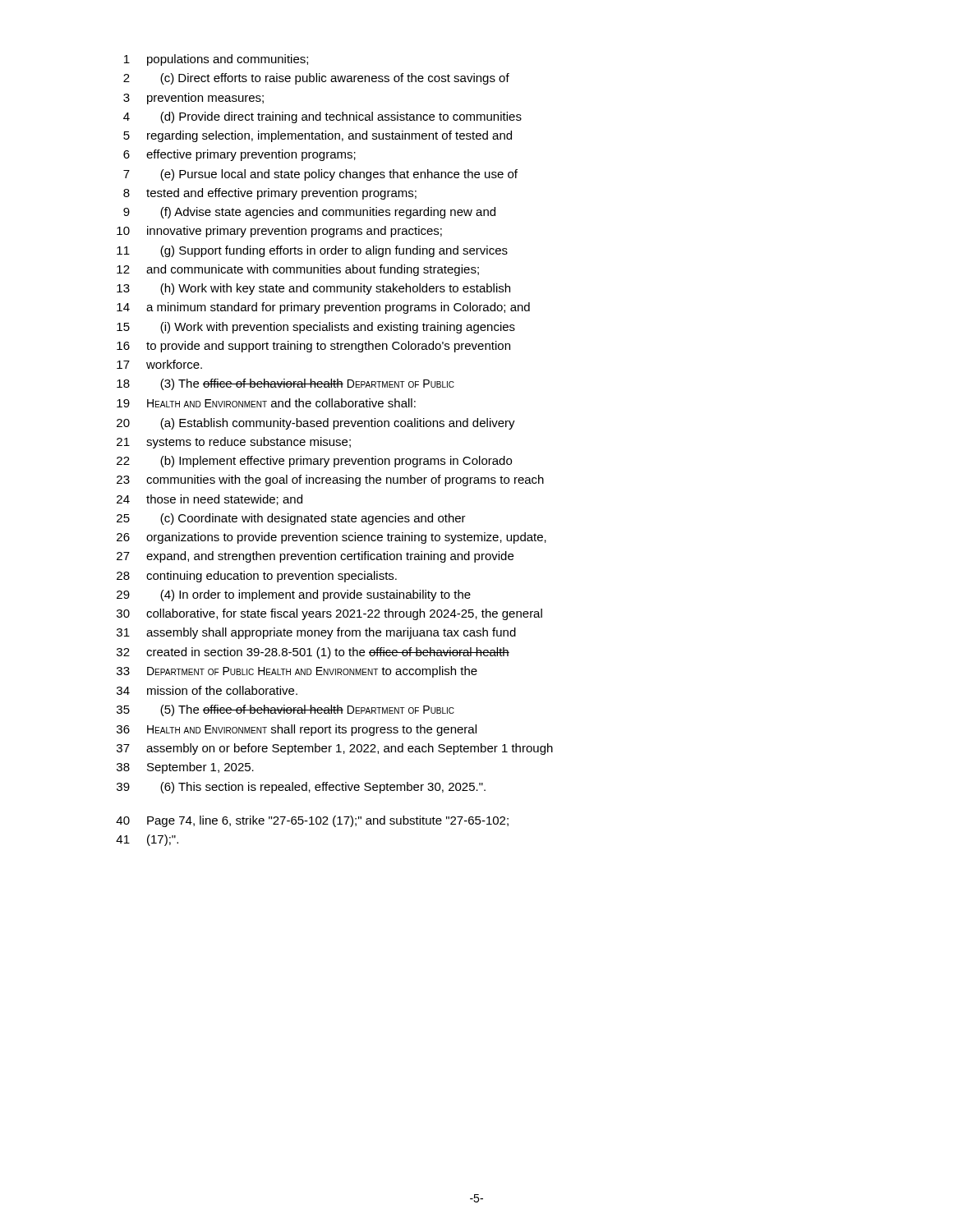Select the list item that reads "33 Department of Public Health"
This screenshot has width=953, height=1232.
tap(481, 671)
